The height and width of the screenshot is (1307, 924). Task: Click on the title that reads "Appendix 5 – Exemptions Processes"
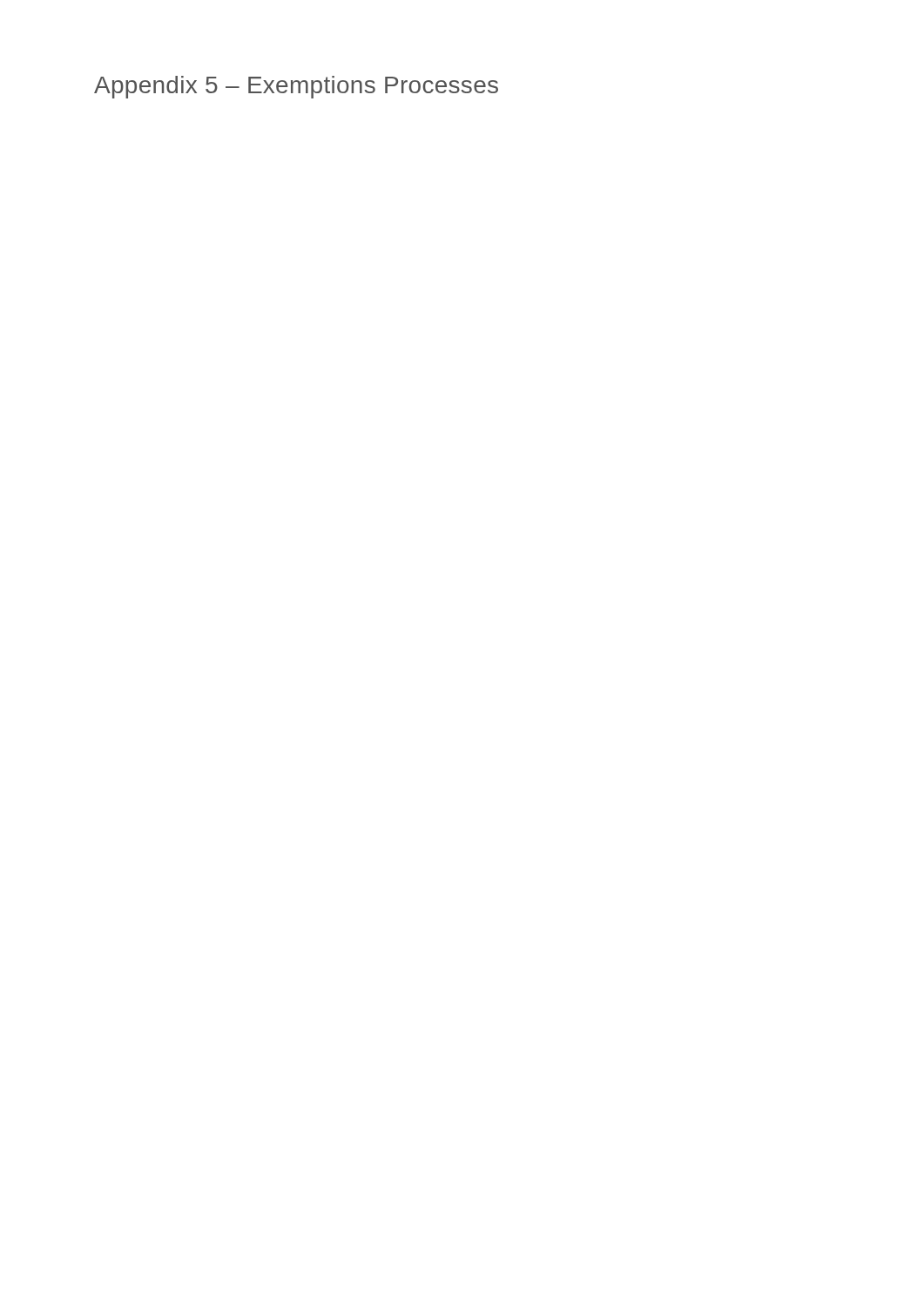tap(297, 85)
